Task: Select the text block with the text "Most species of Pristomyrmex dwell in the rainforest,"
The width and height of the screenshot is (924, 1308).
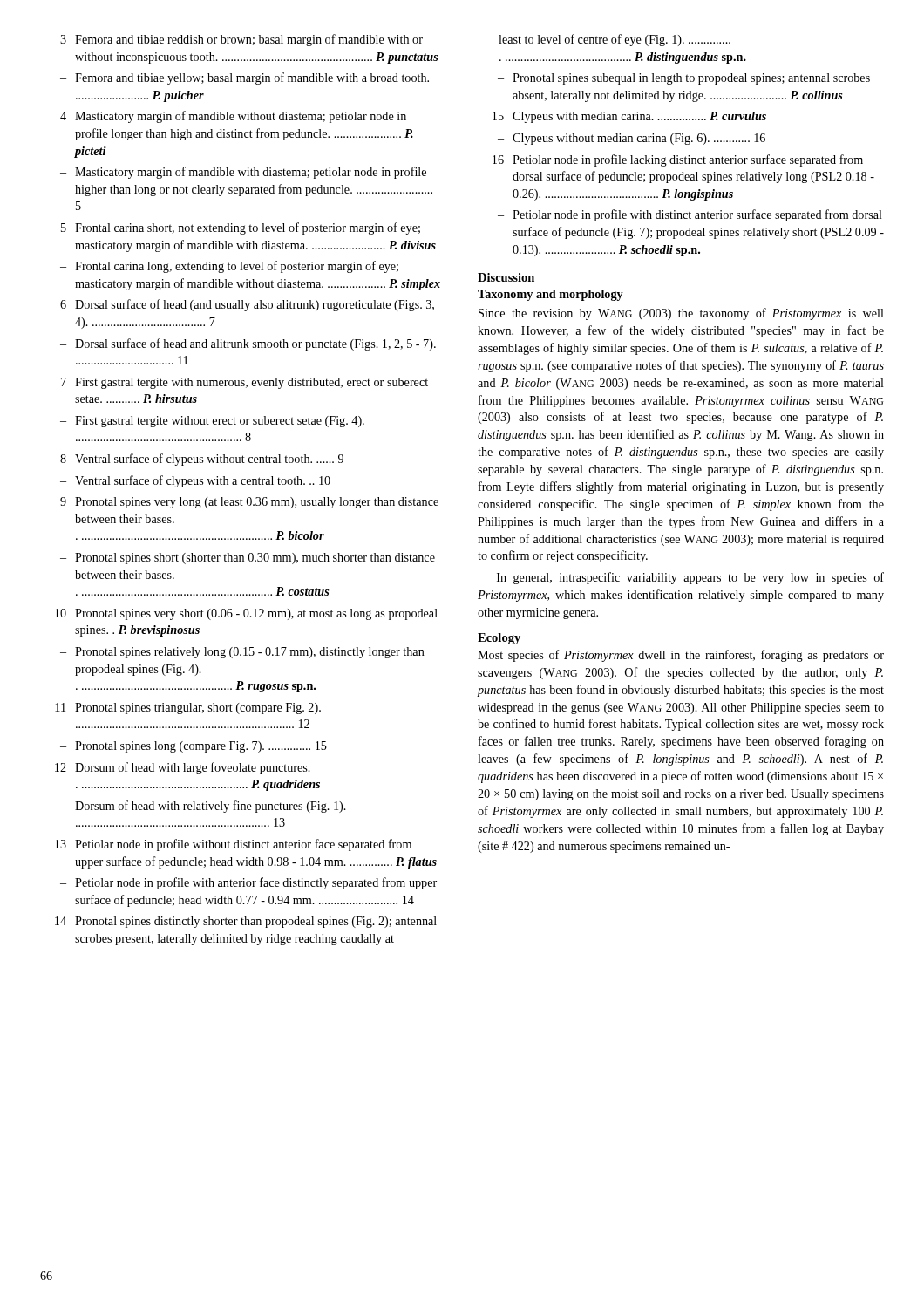Action: tap(681, 750)
